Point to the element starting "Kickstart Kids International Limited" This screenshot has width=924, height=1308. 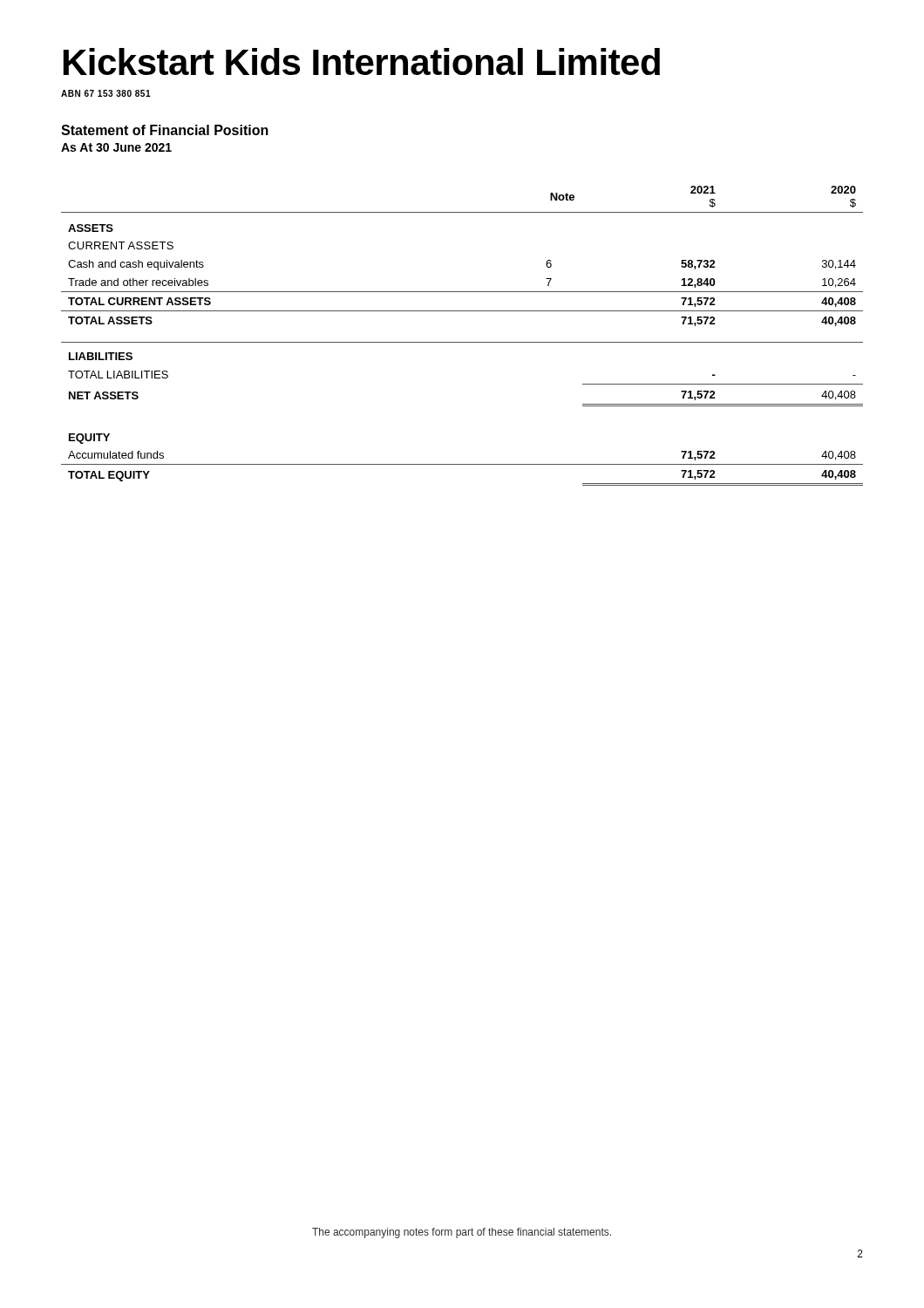point(361,62)
